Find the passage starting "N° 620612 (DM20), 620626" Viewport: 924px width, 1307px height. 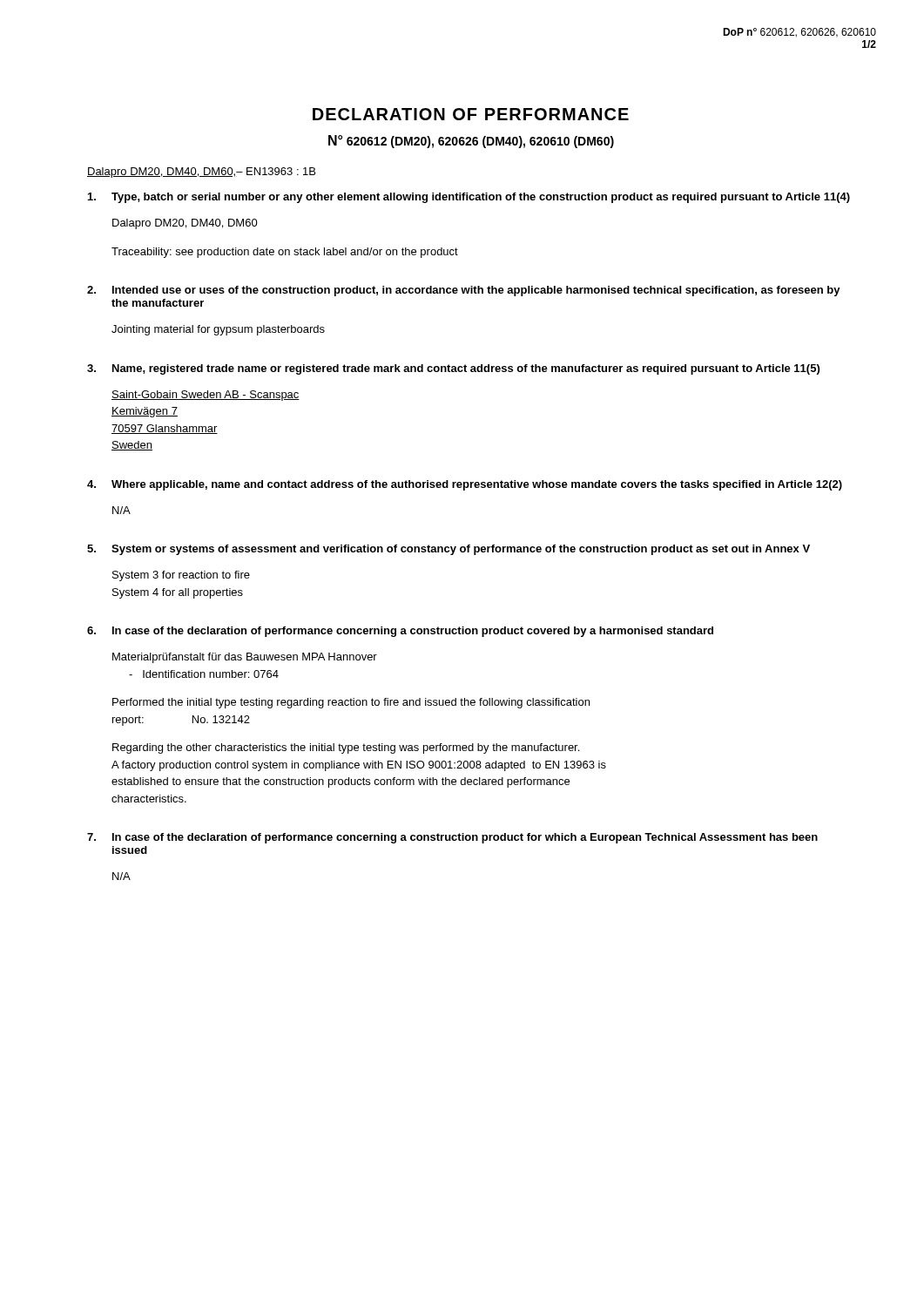471,141
